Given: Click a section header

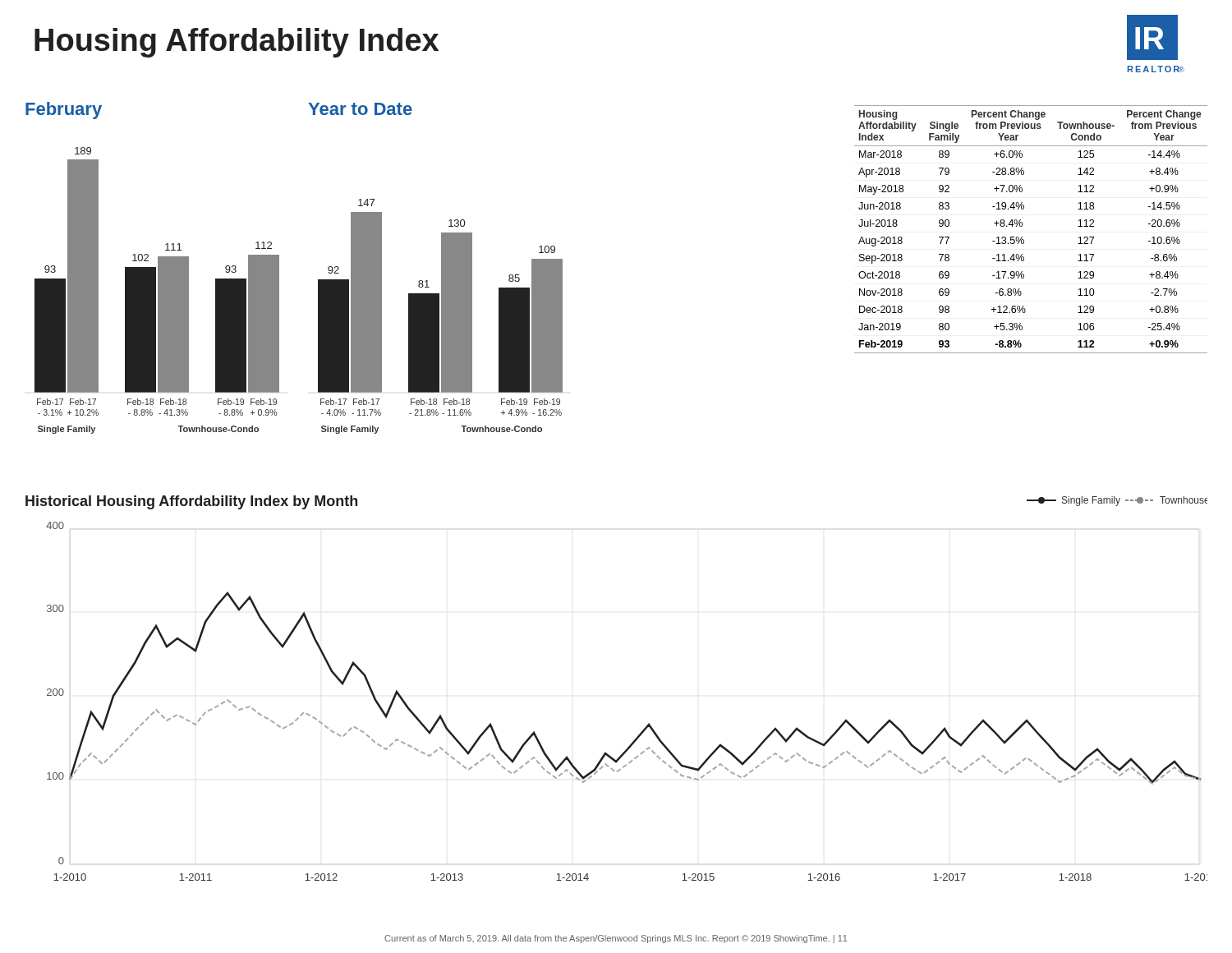Looking at the screenshot, I should (192, 501).
